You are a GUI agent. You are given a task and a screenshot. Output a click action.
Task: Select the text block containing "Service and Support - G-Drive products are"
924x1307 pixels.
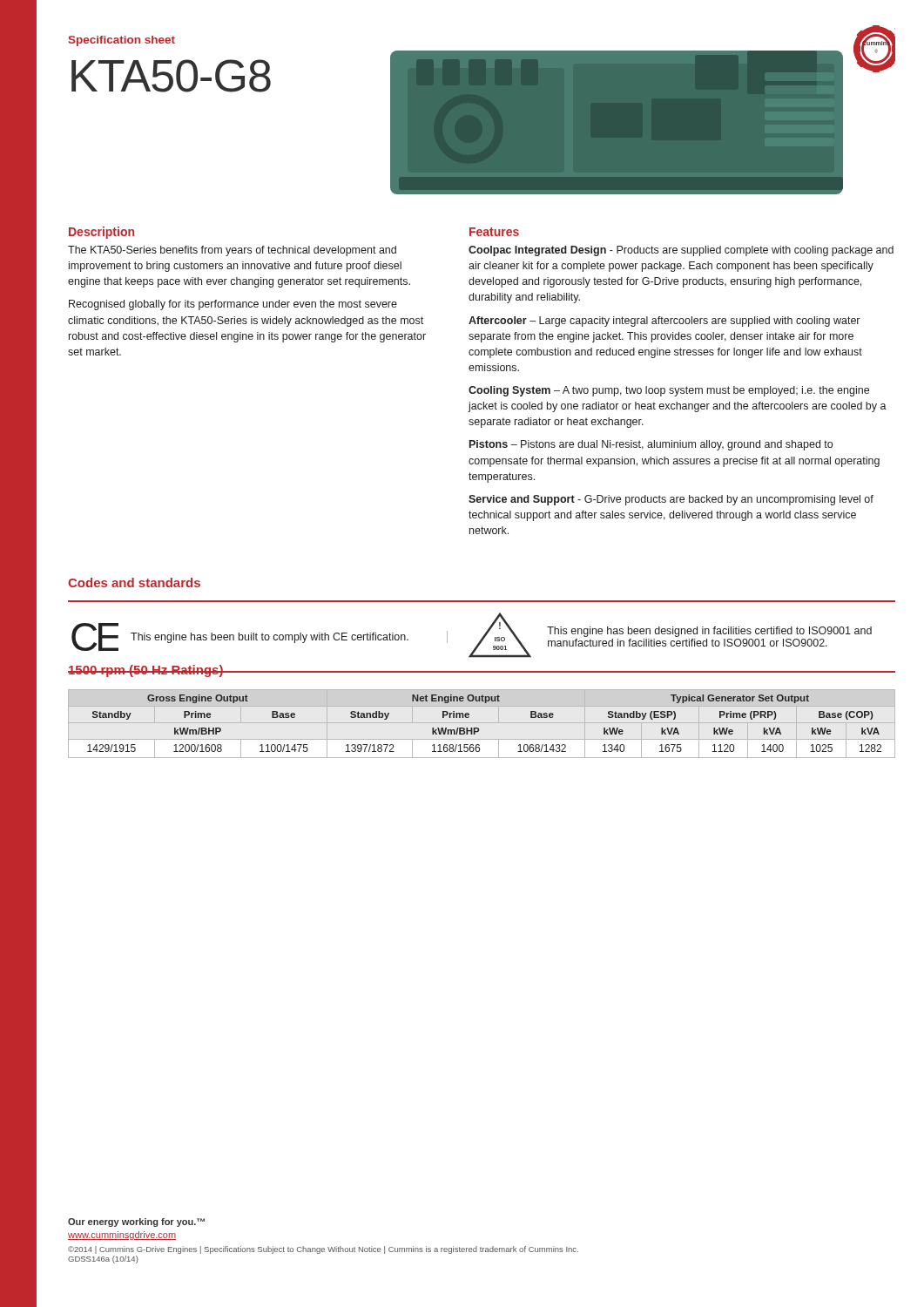tap(682, 515)
